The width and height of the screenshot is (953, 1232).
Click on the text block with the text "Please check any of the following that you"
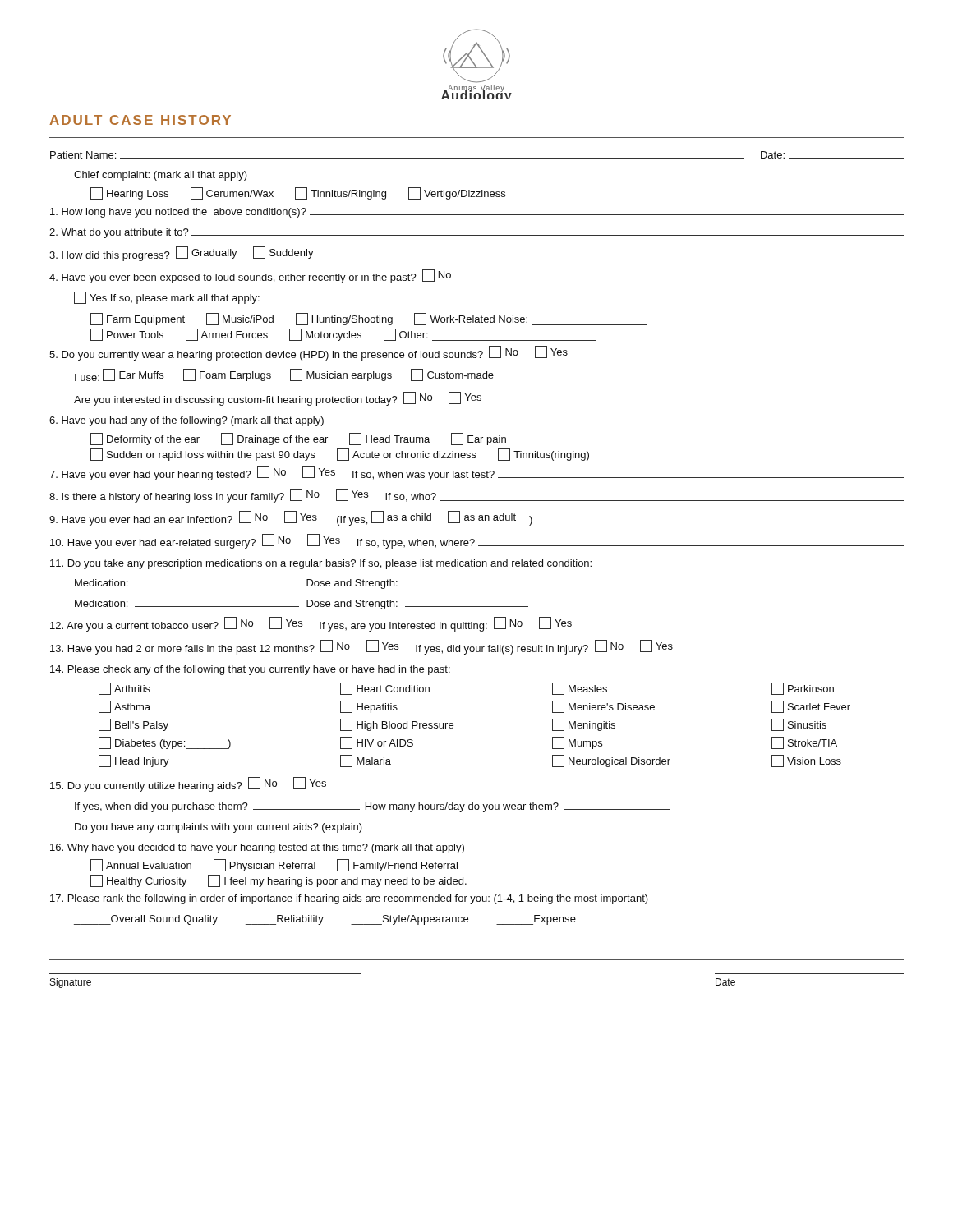click(x=250, y=669)
